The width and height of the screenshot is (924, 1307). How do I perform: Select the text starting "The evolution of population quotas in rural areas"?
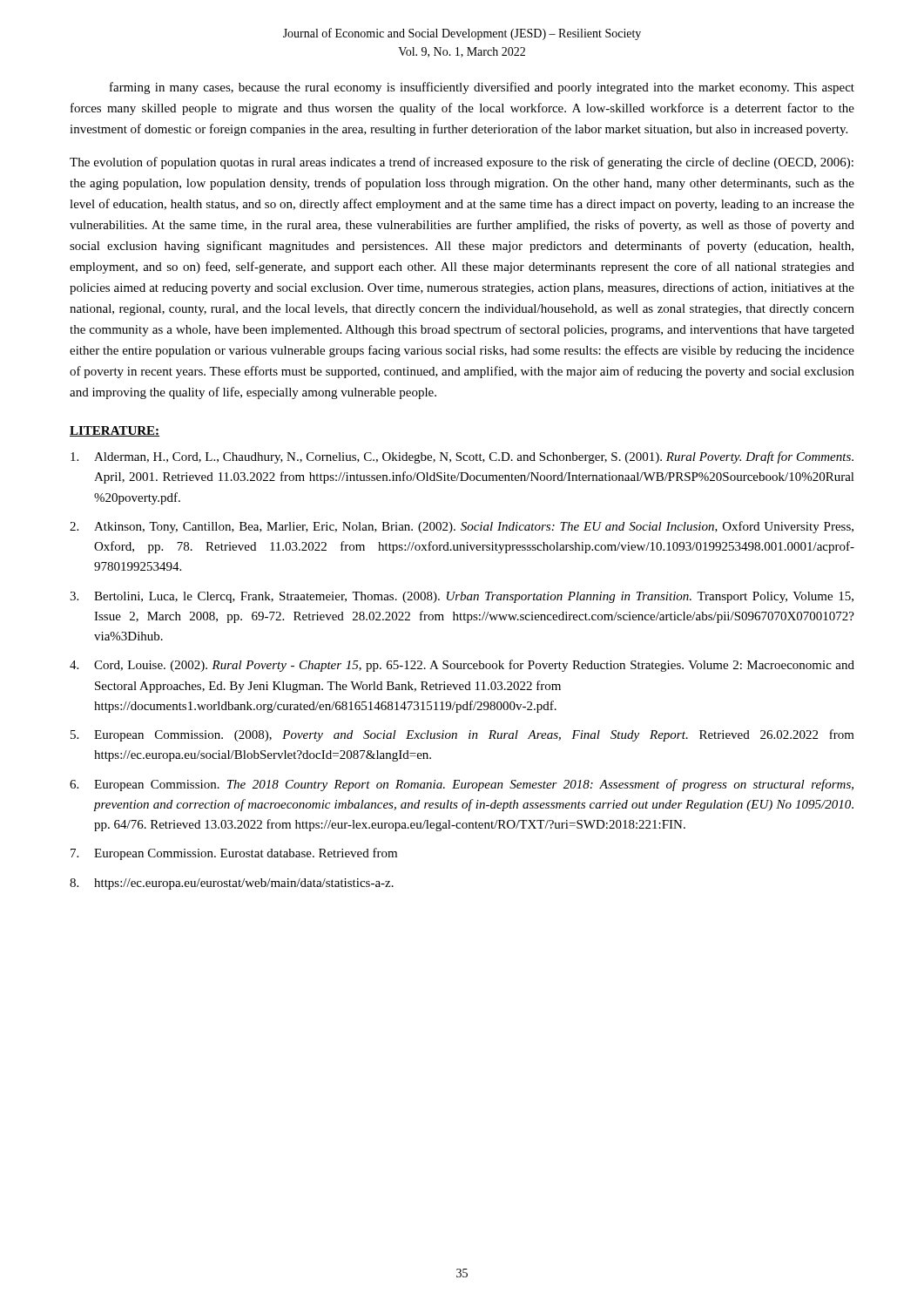tap(462, 277)
